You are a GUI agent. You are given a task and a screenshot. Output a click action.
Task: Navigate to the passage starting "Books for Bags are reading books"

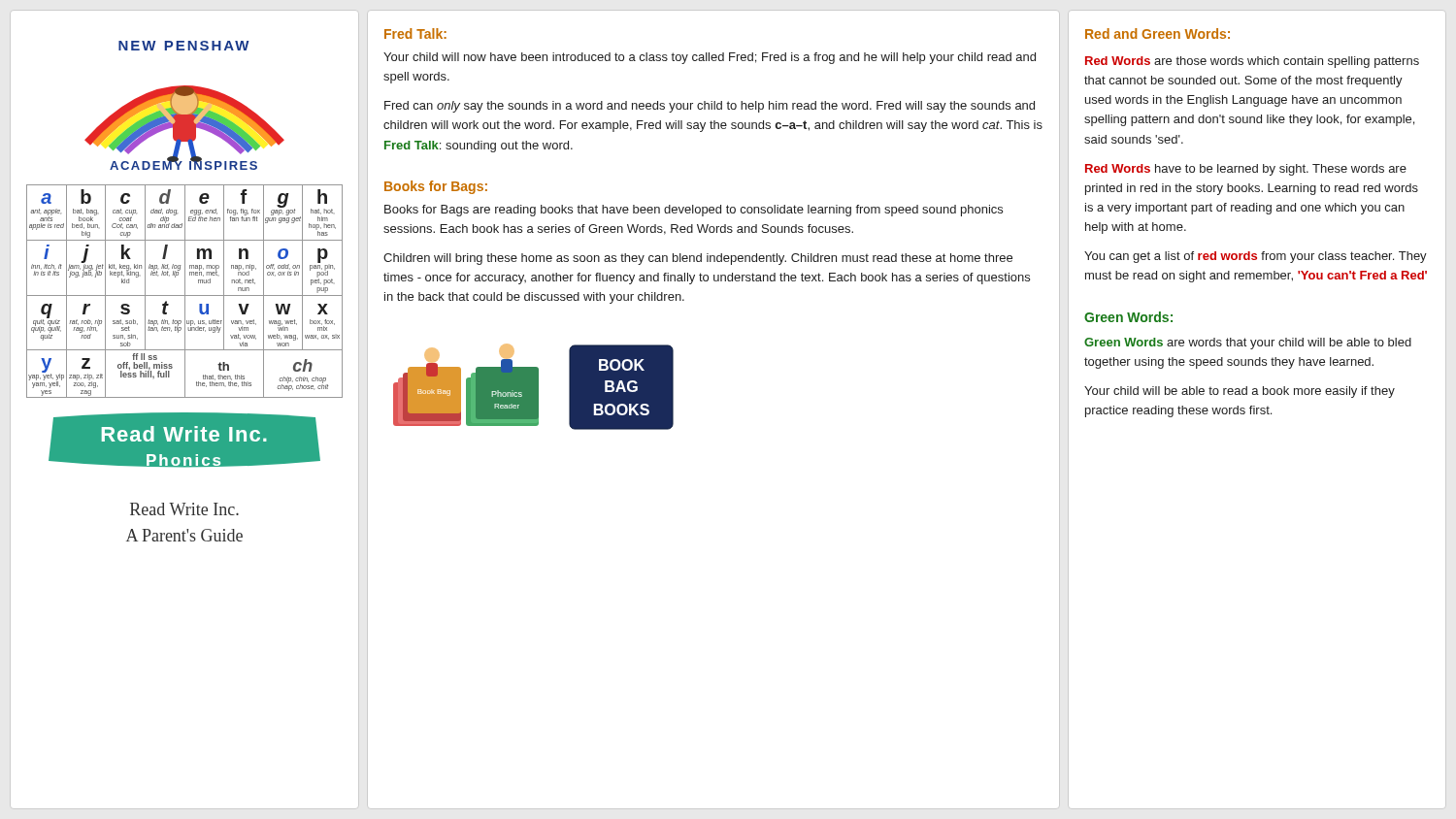(693, 219)
